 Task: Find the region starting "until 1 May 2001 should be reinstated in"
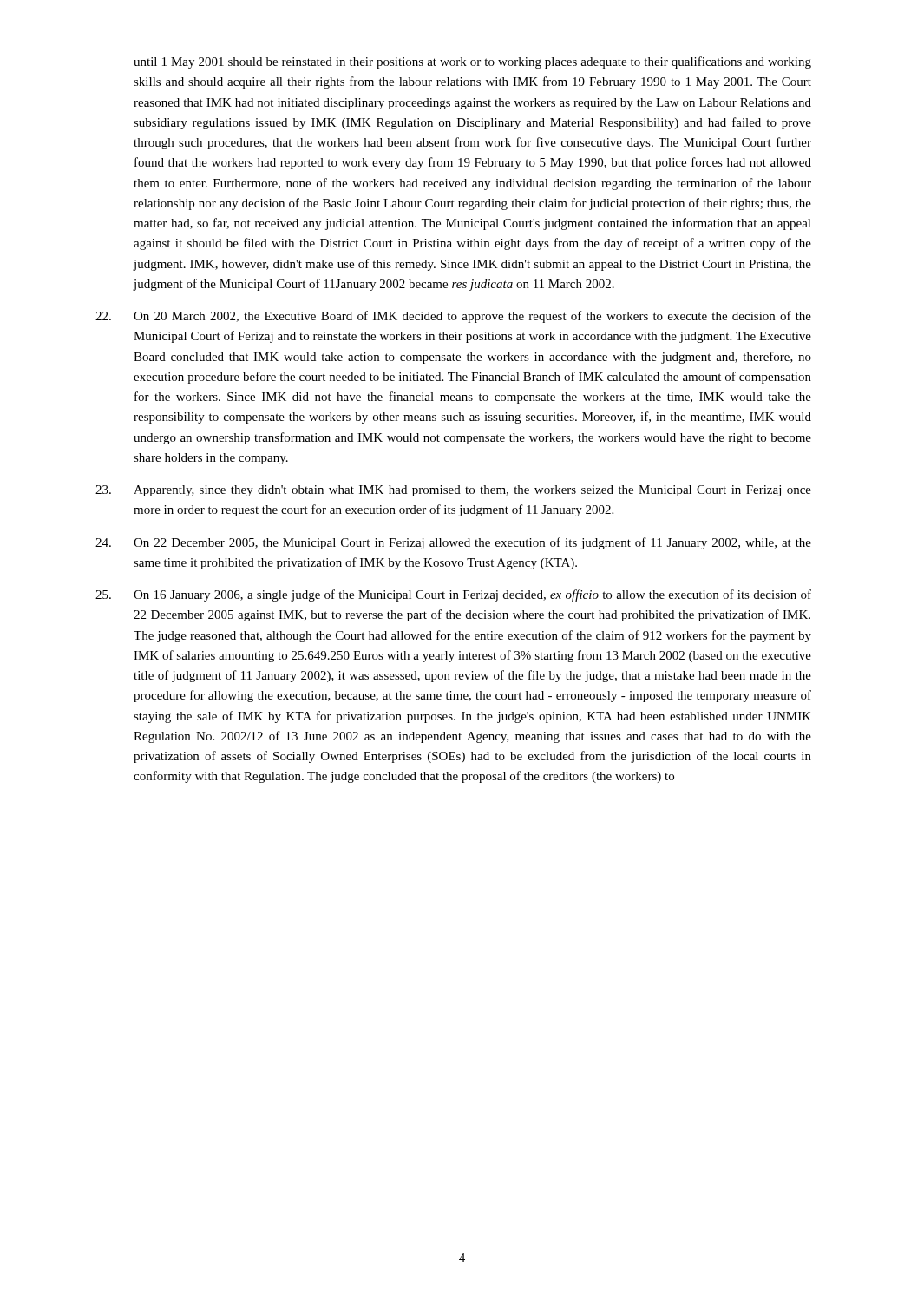[472, 173]
